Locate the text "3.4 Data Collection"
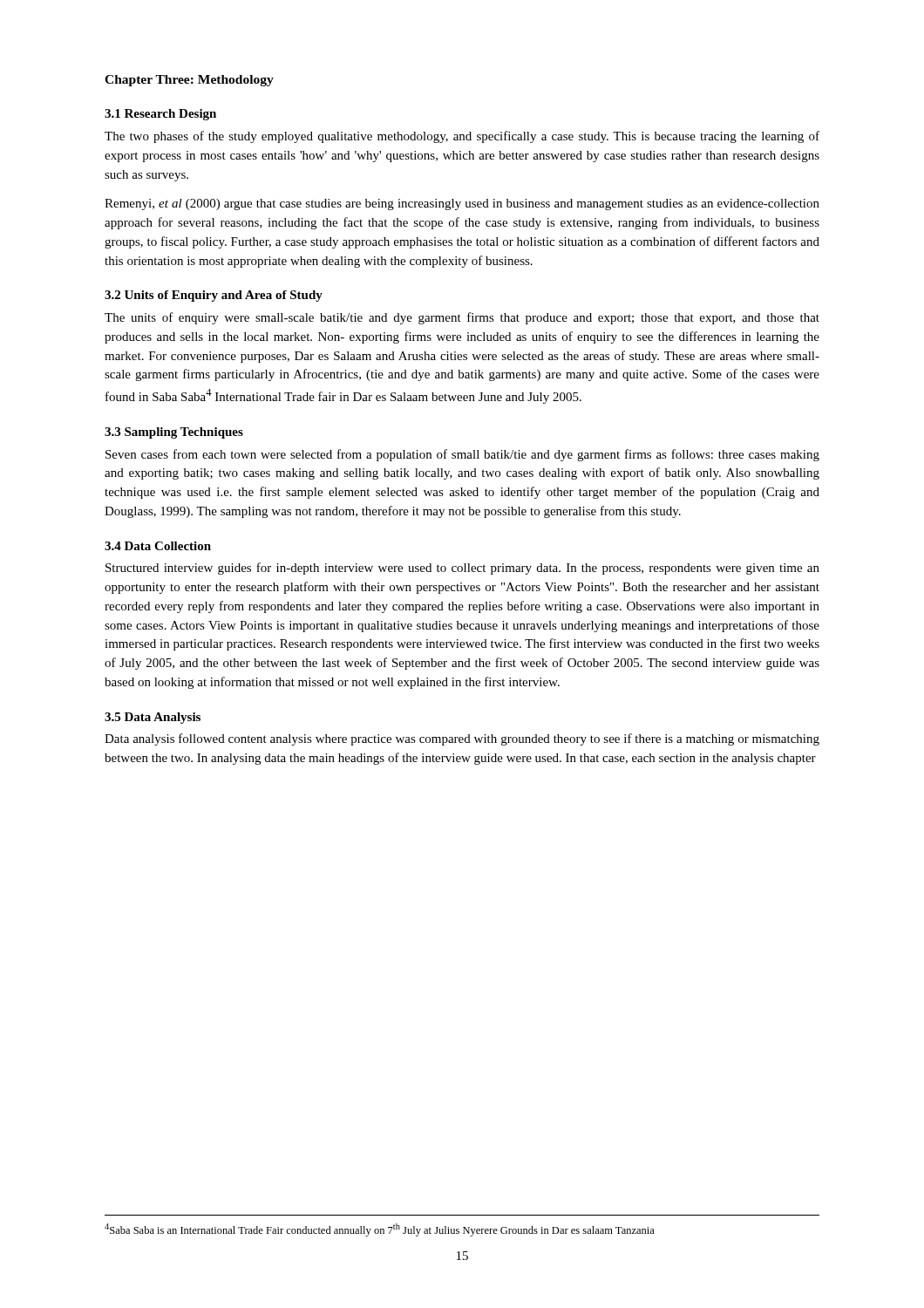This screenshot has height=1308, width=924. (x=158, y=546)
